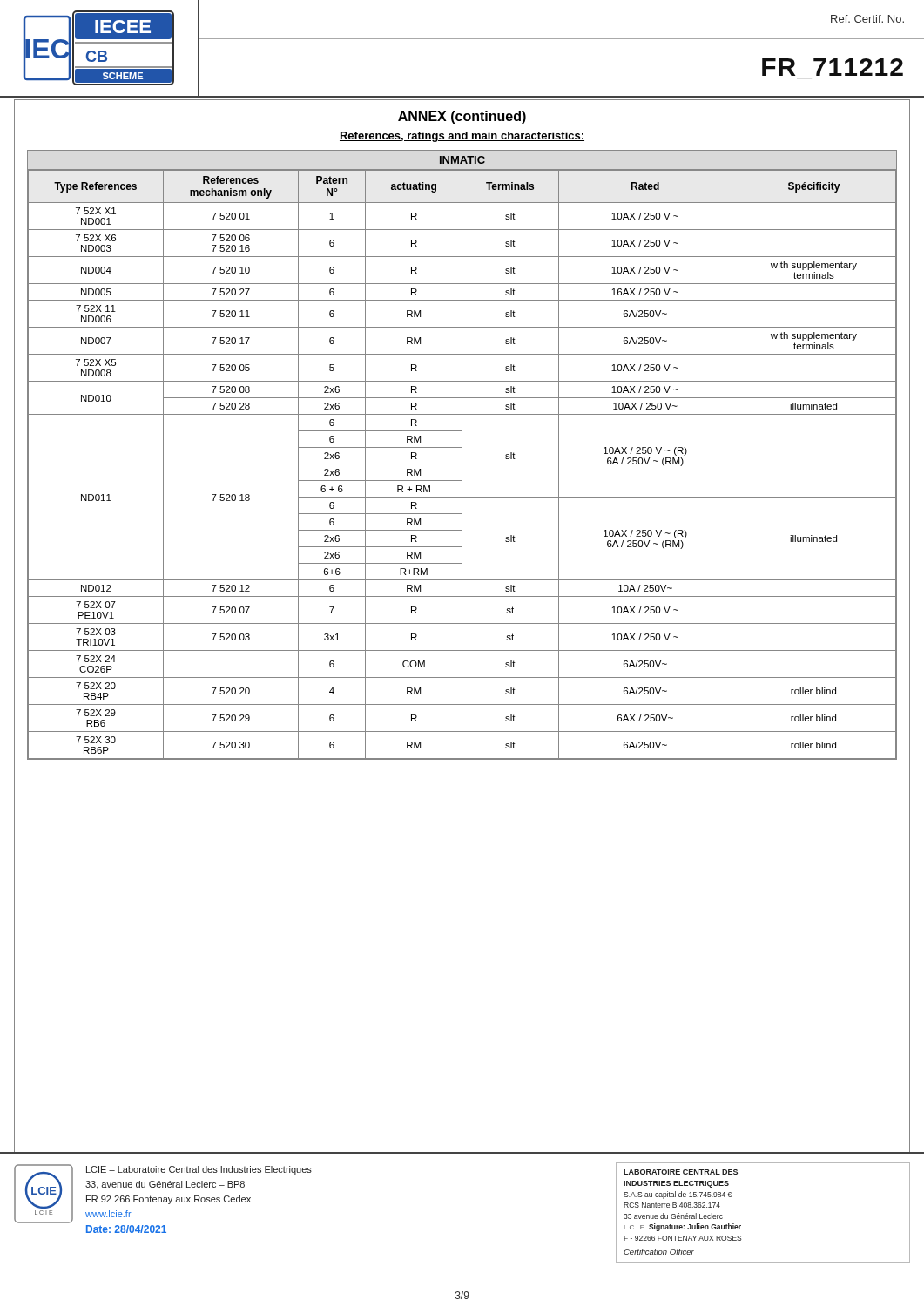The height and width of the screenshot is (1307, 924).
Task: Locate the text "References, ratings and main characteristics:"
Action: point(462,136)
